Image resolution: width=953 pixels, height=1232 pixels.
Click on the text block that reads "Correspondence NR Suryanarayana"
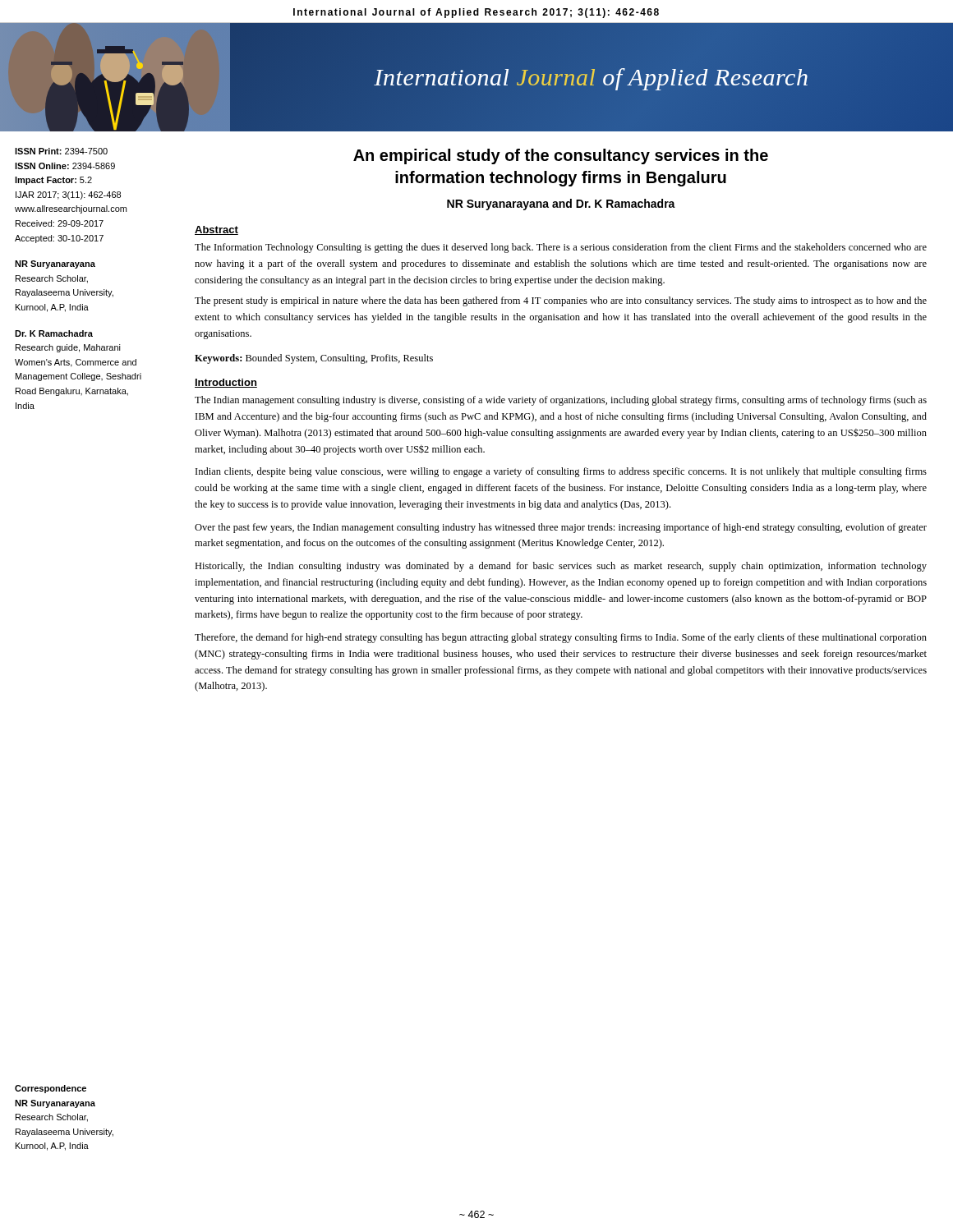point(64,1117)
